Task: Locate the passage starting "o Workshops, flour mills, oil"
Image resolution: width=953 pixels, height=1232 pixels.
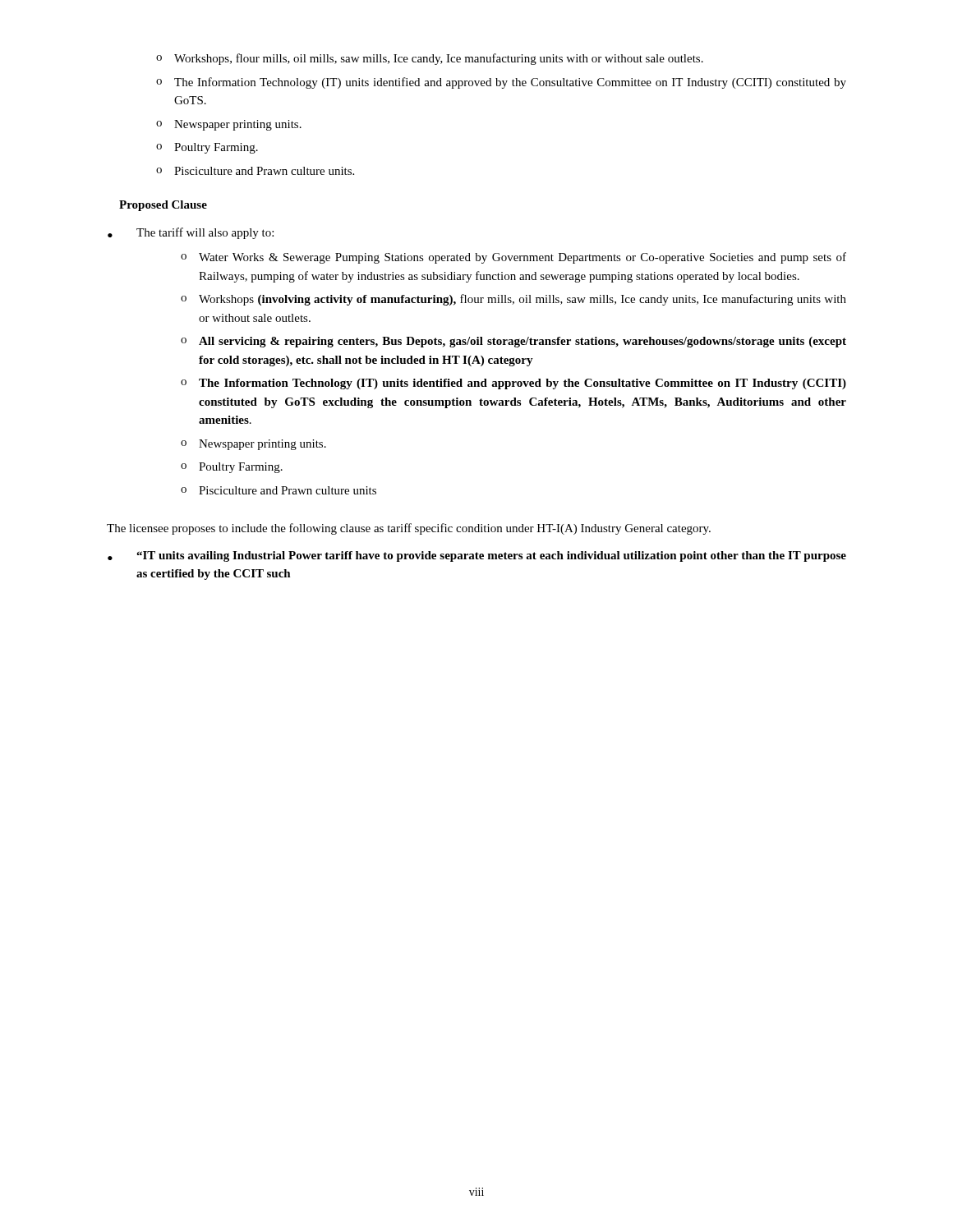Action: coord(501,59)
